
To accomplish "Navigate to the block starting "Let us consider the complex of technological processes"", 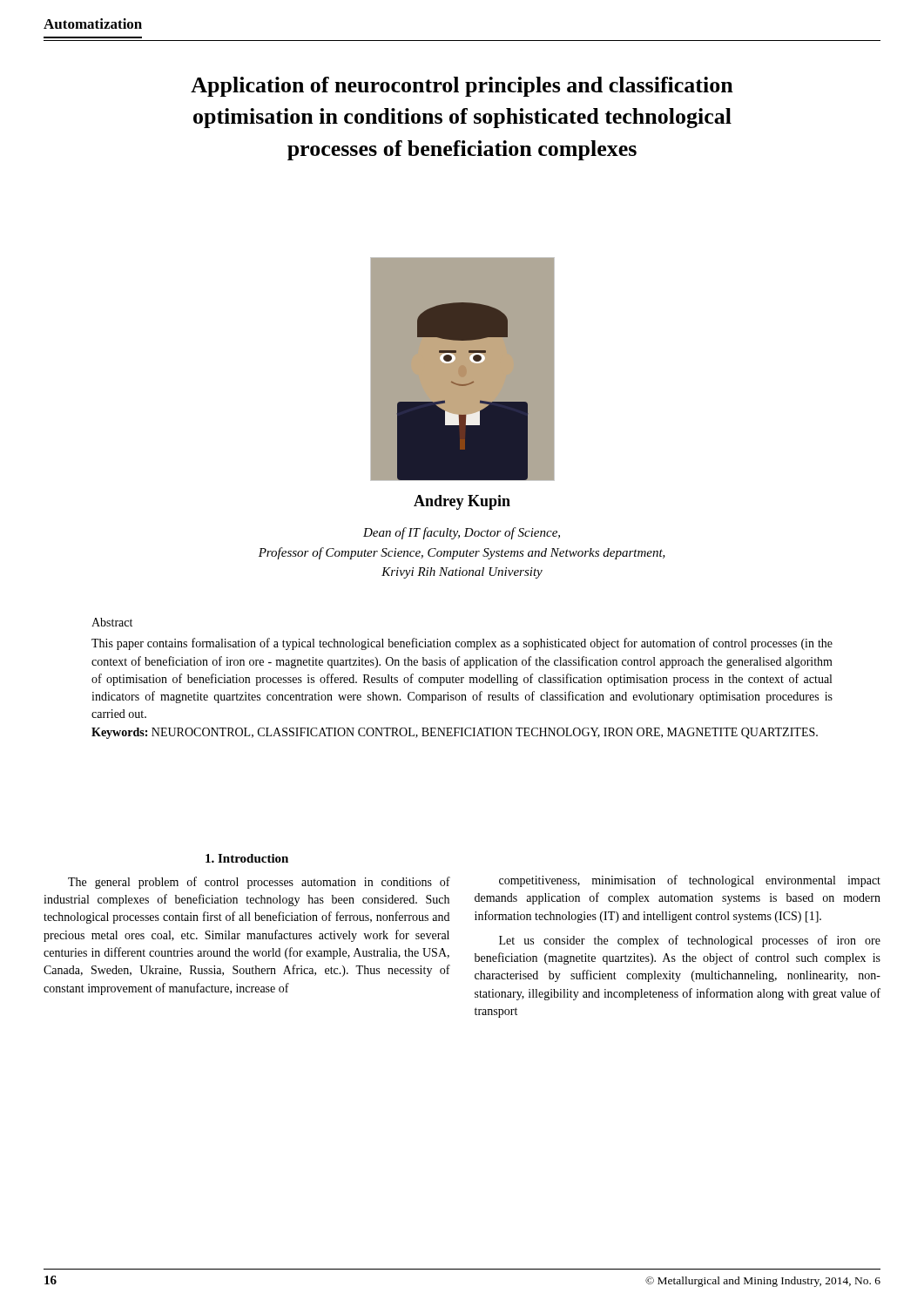I will [x=677, y=976].
